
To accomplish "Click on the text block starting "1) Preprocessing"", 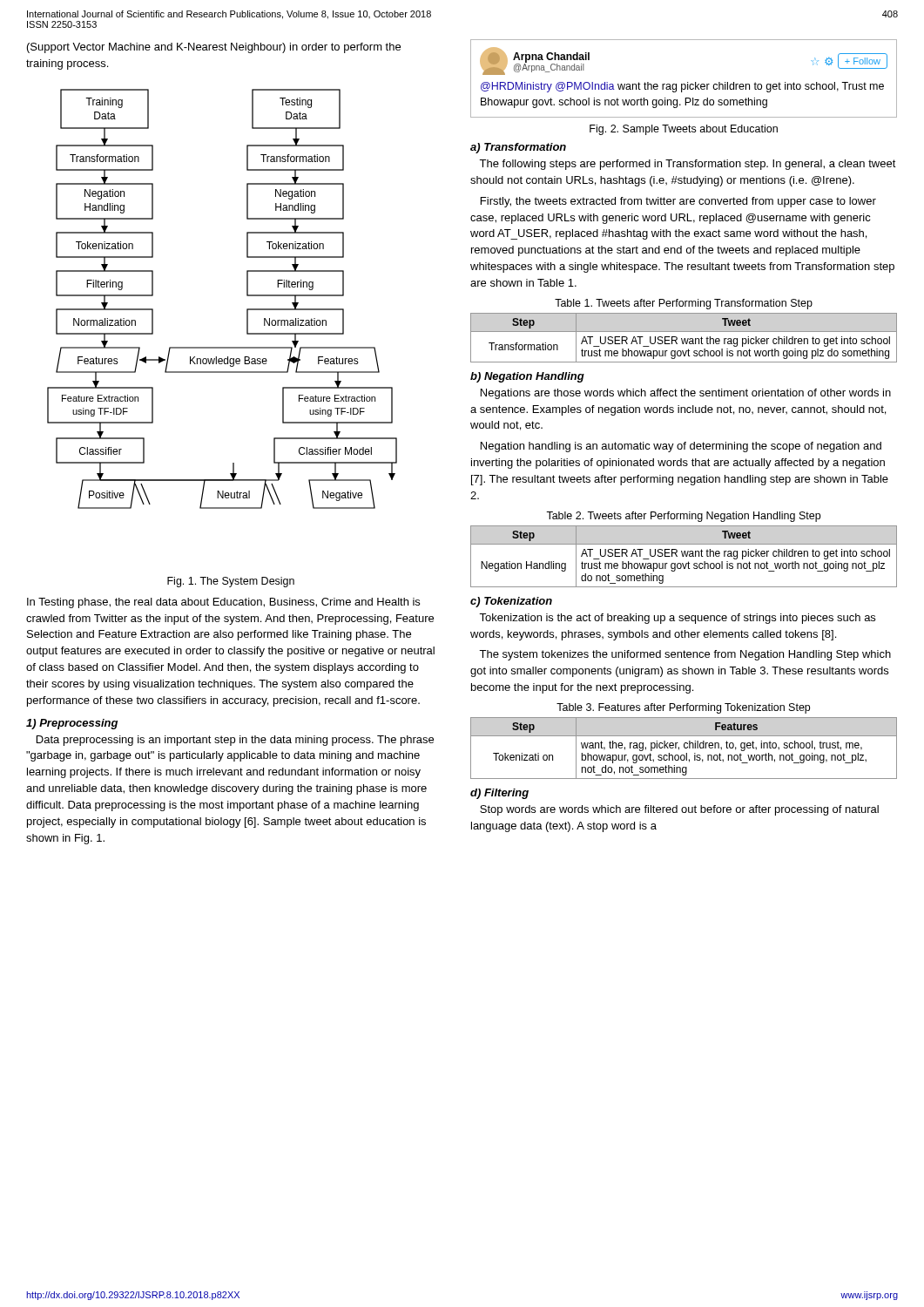I will click(x=72, y=722).
